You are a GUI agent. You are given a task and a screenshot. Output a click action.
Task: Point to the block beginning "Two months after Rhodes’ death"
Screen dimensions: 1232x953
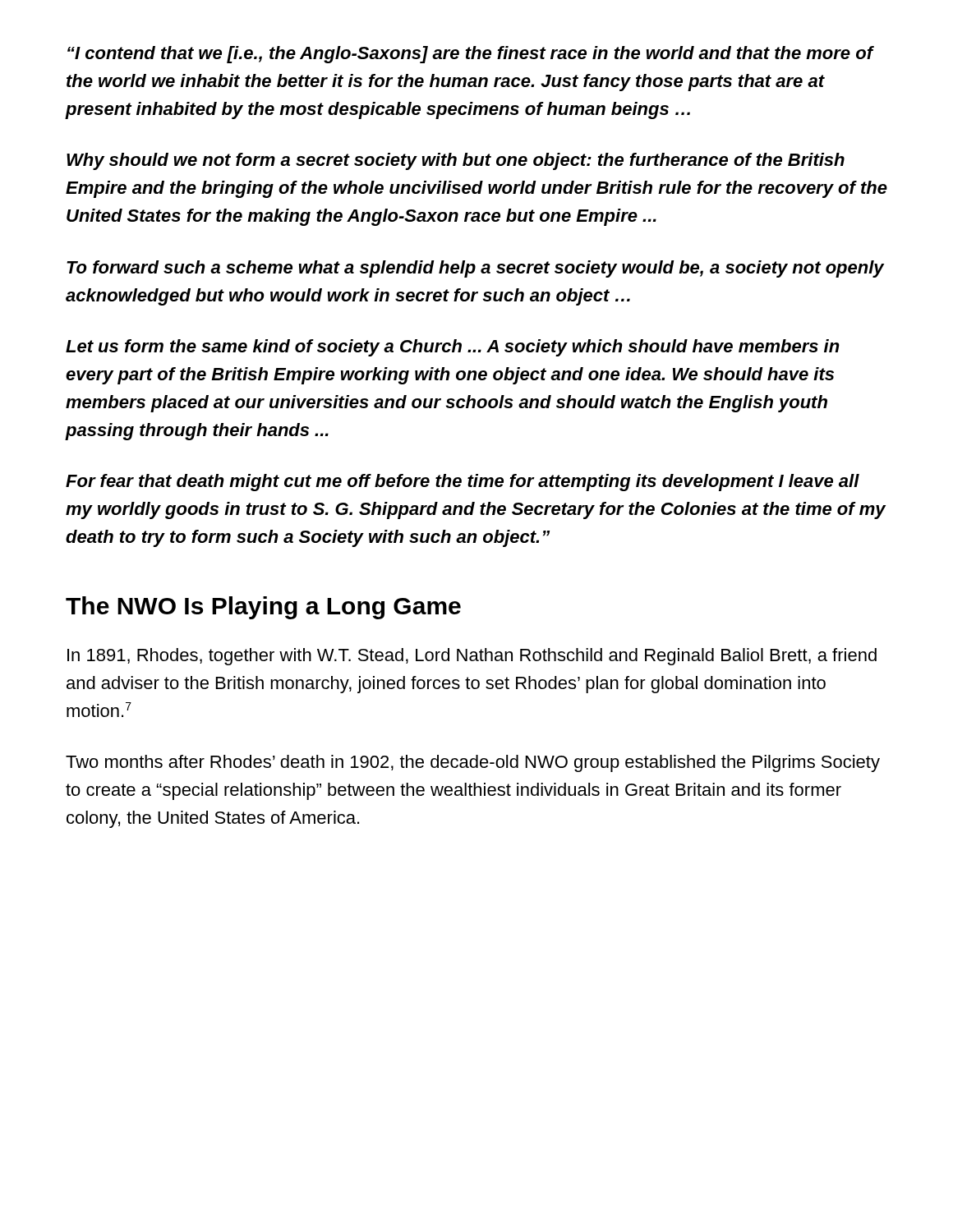pyautogui.click(x=473, y=790)
